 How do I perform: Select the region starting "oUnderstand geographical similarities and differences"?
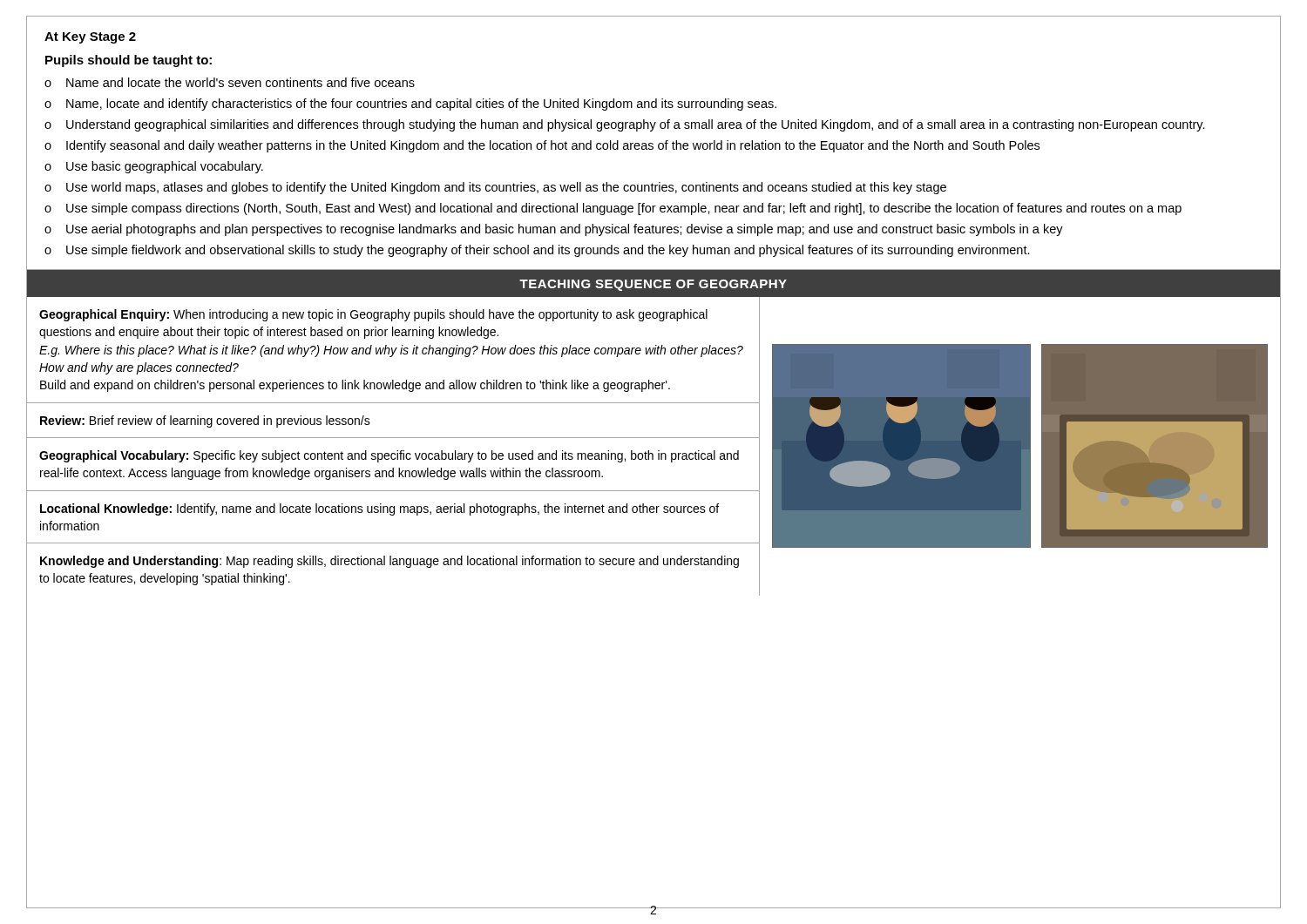pyautogui.click(x=625, y=125)
